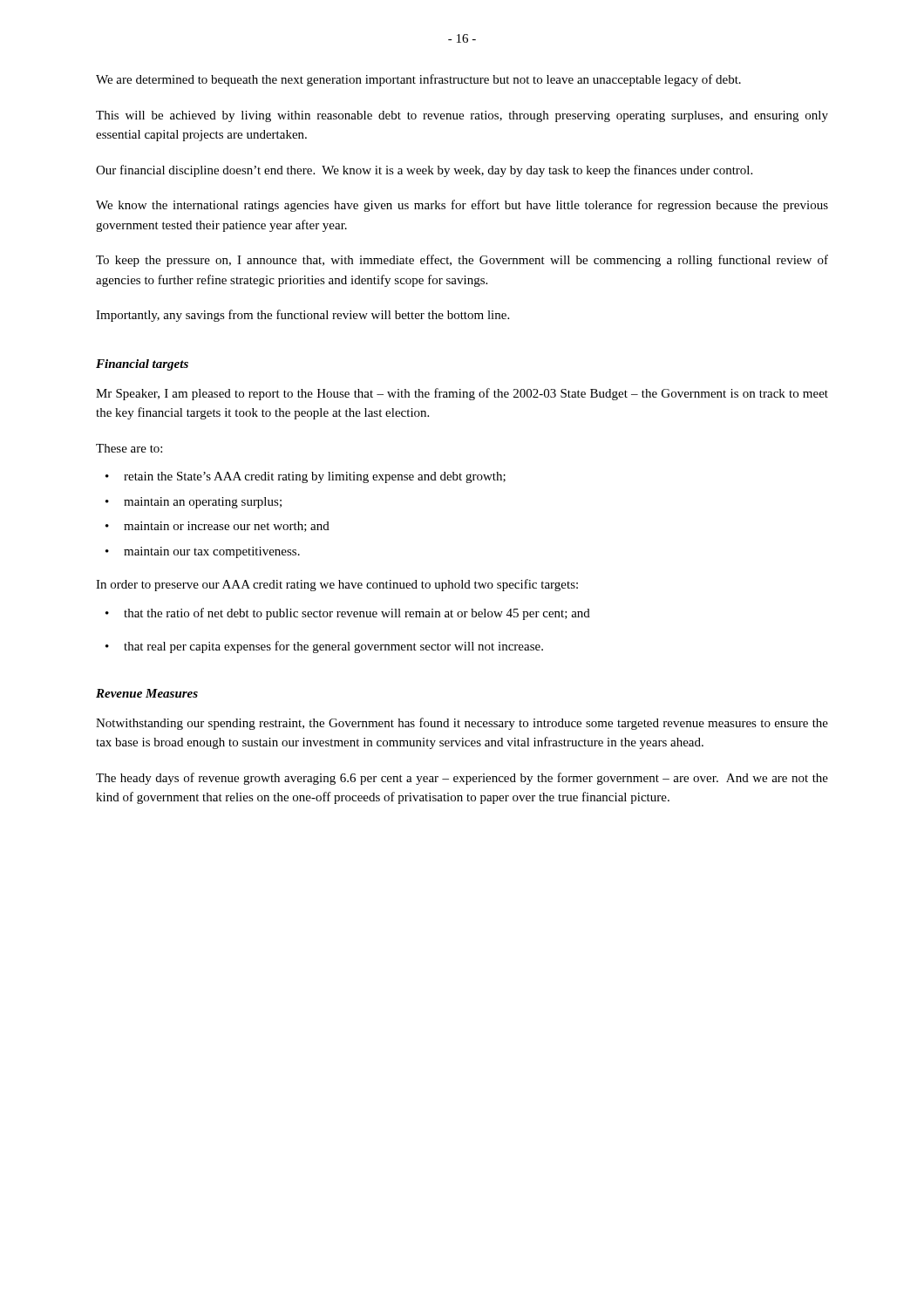Locate the passage starting "Mr Speaker, I am pleased to report to"

click(x=462, y=403)
